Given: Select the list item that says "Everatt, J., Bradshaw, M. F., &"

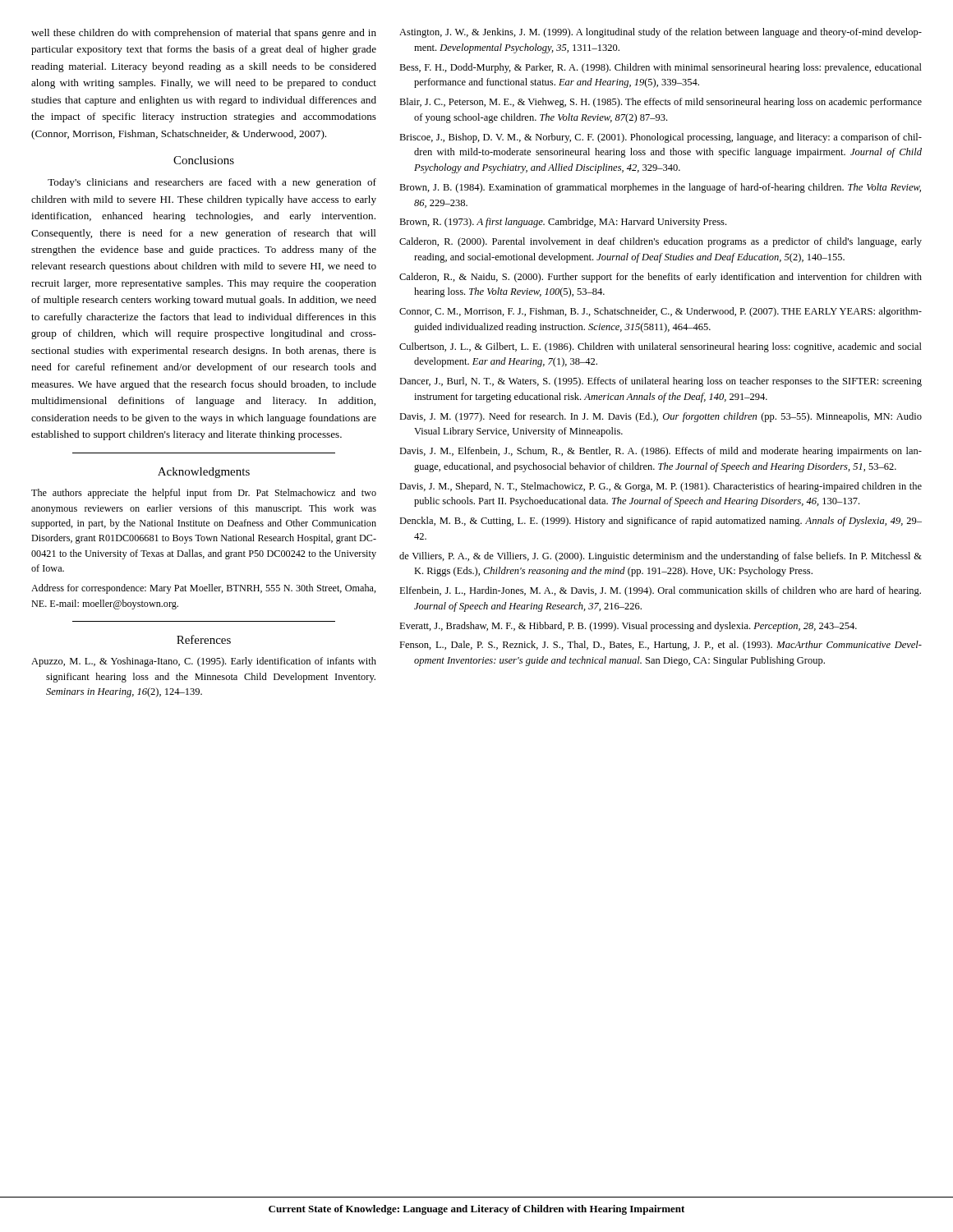Looking at the screenshot, I should pyautogui.click(x=628, y=625).
